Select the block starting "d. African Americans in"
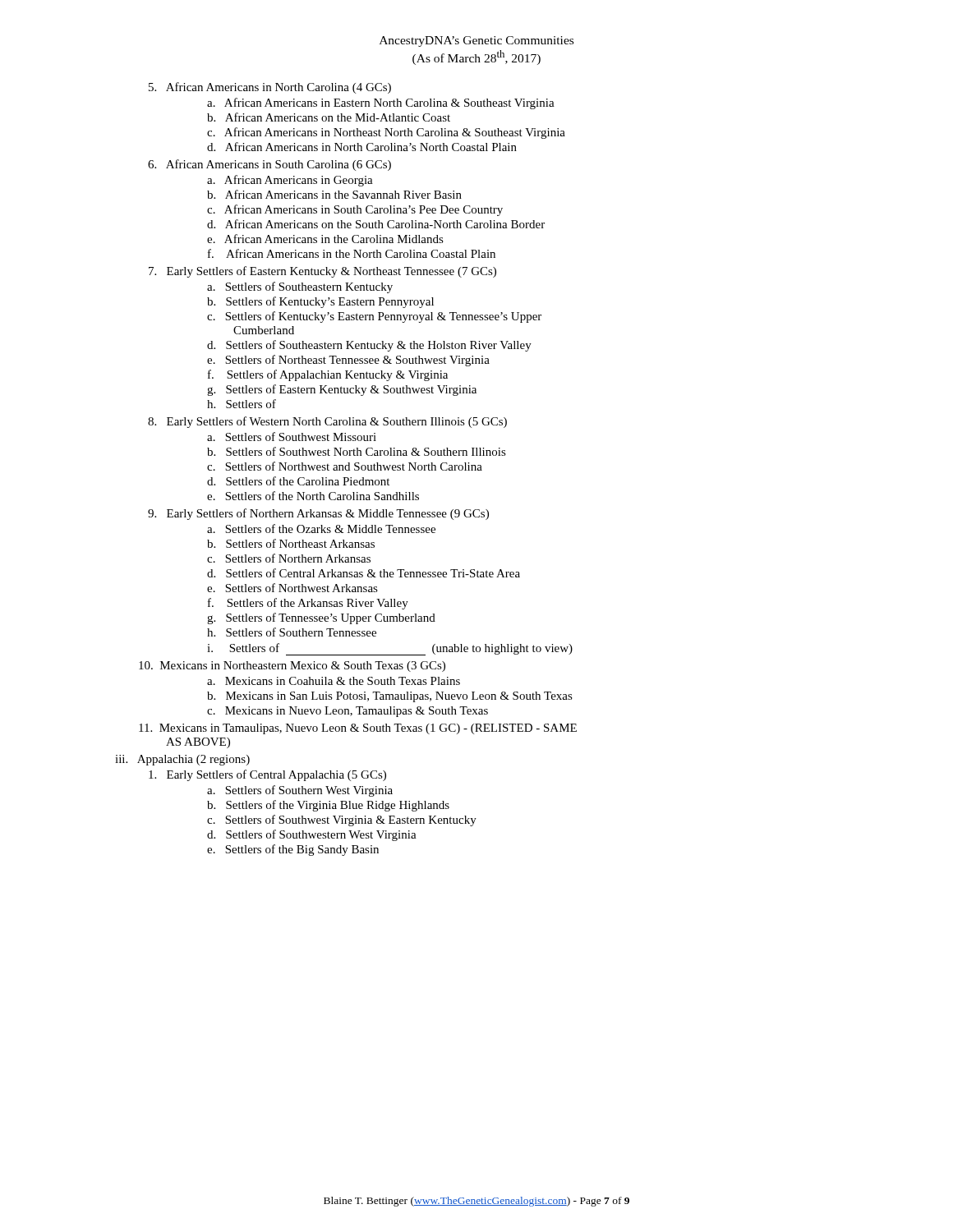 click(362, 147)
